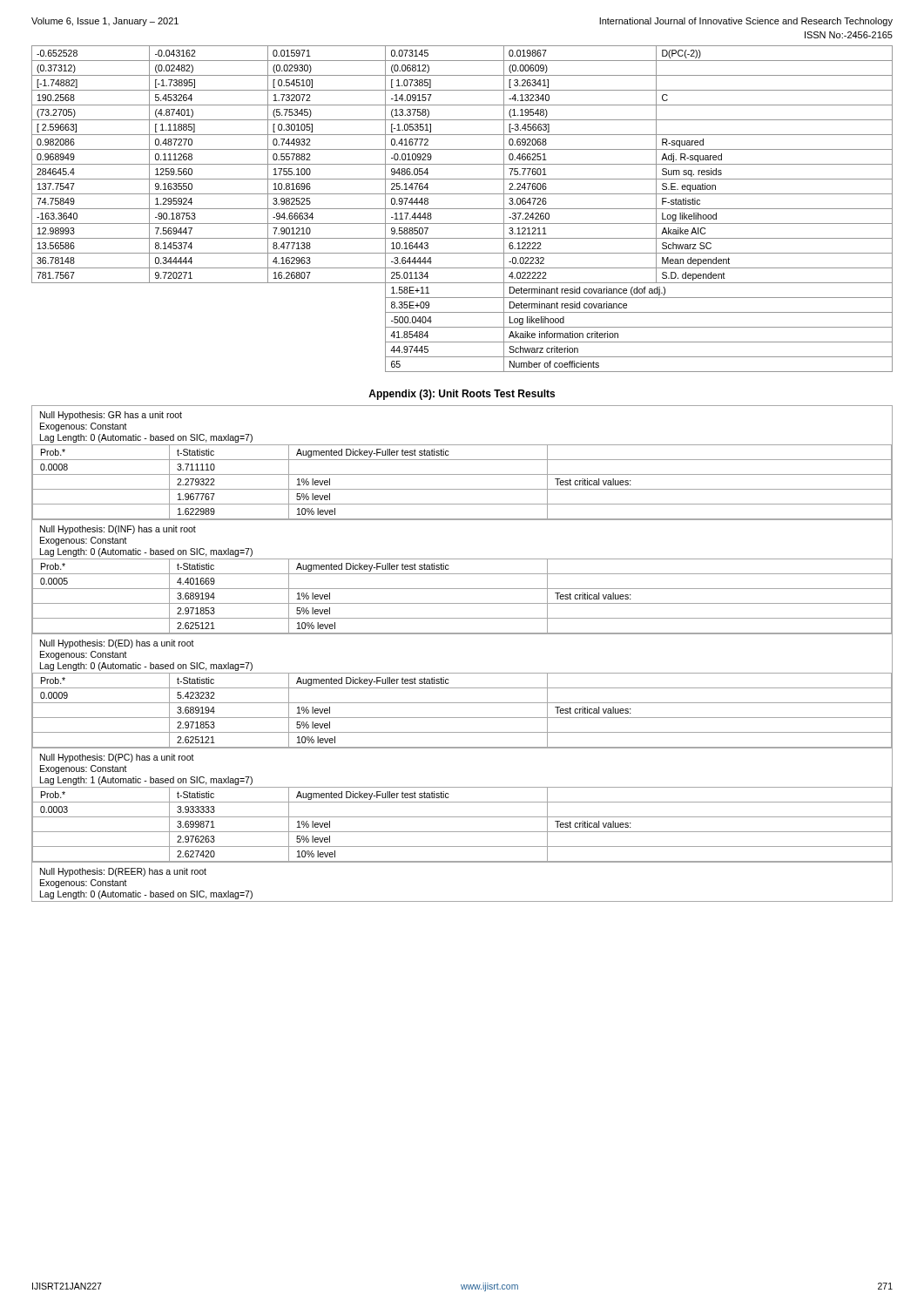
Task: Select the text block with the text "Null Hypothesis: D(REER) has a unit root"
Action: [123, 872]
